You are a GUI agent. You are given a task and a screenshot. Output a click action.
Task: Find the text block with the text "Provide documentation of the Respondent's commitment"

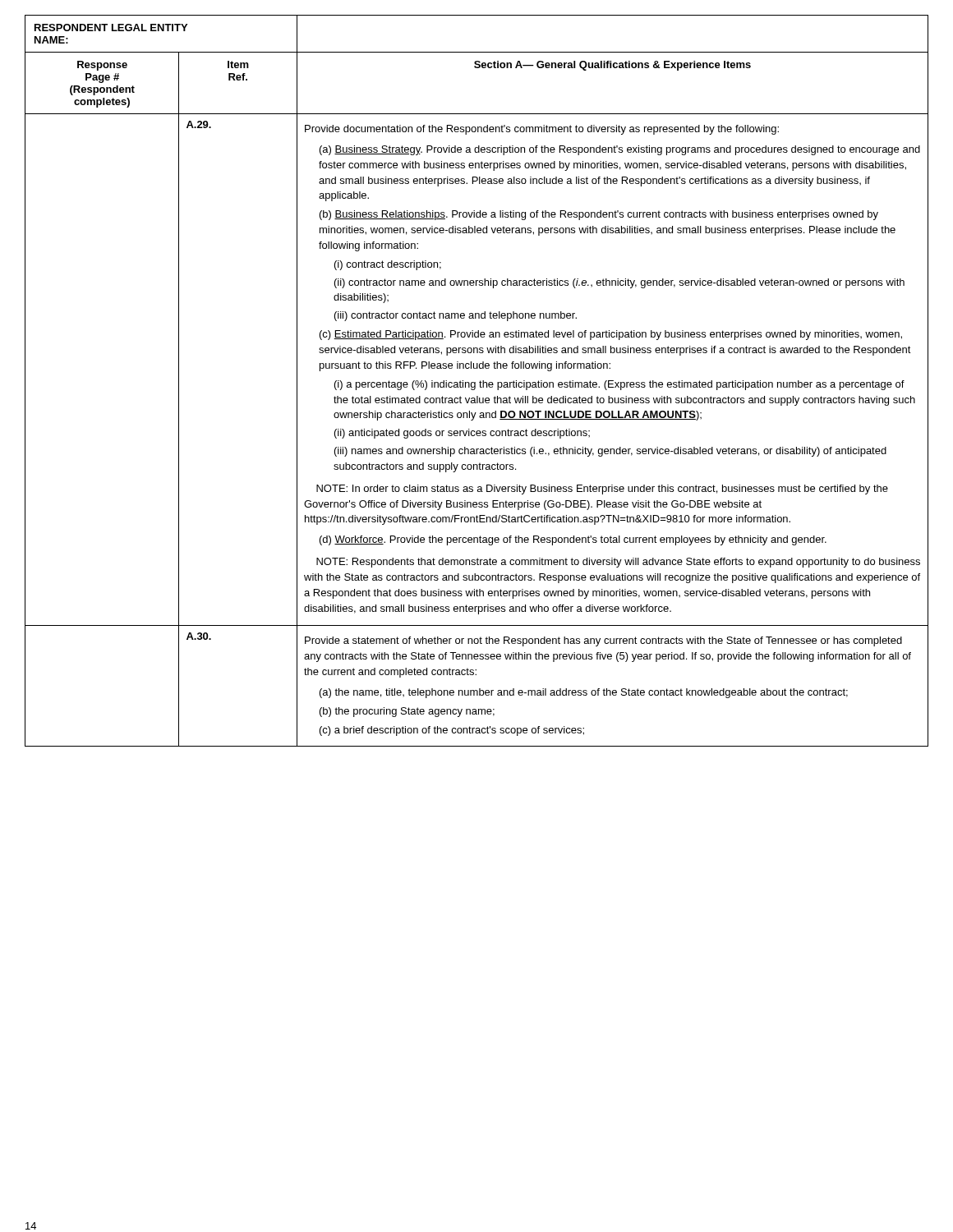pyautogui.click(x=612, y=369)
